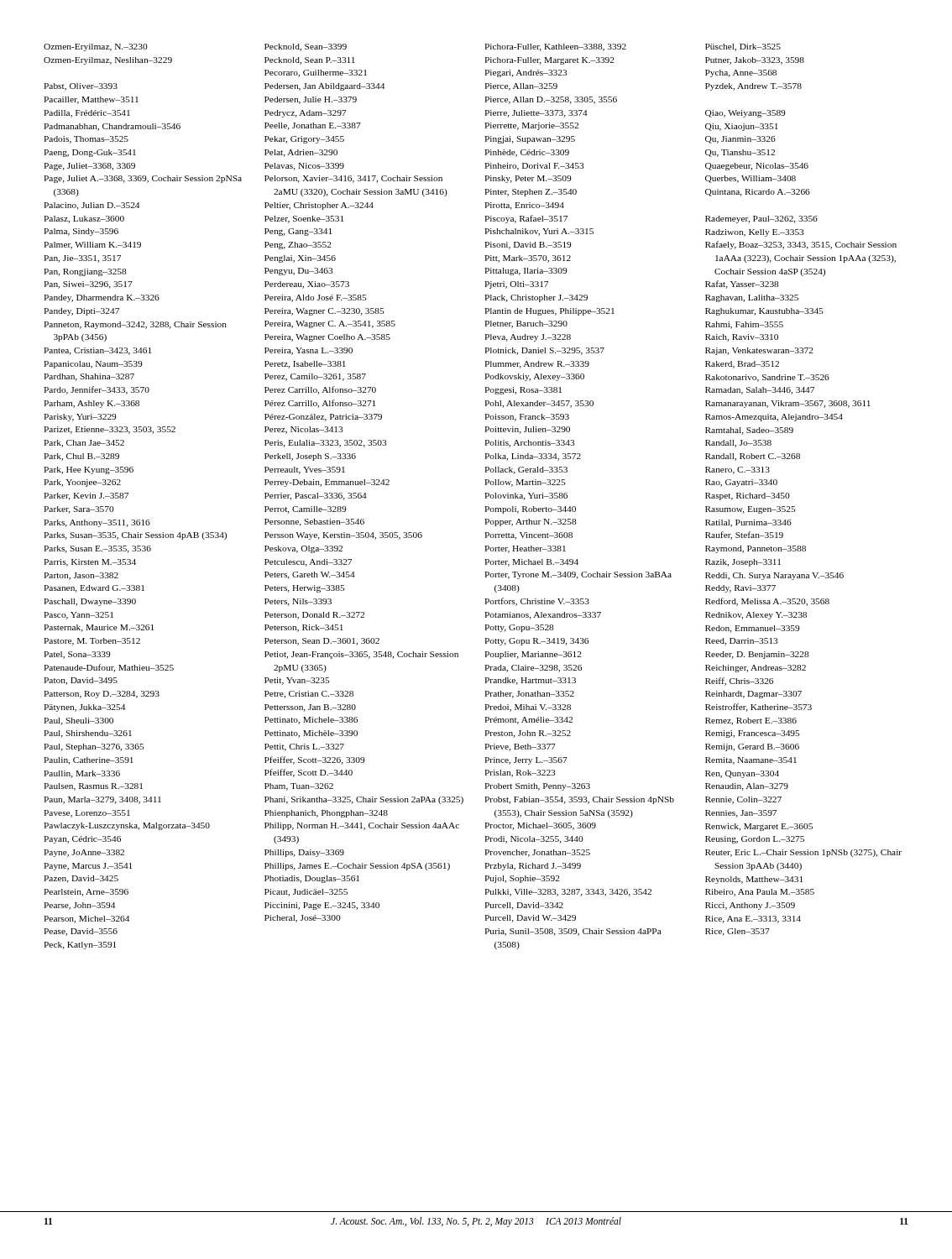Point to the block starting "Ozmen-Eryilmaz, N.–3230 Ozmen-Eryilmaz,"
952x1259 pixels.
click(96, 47)
